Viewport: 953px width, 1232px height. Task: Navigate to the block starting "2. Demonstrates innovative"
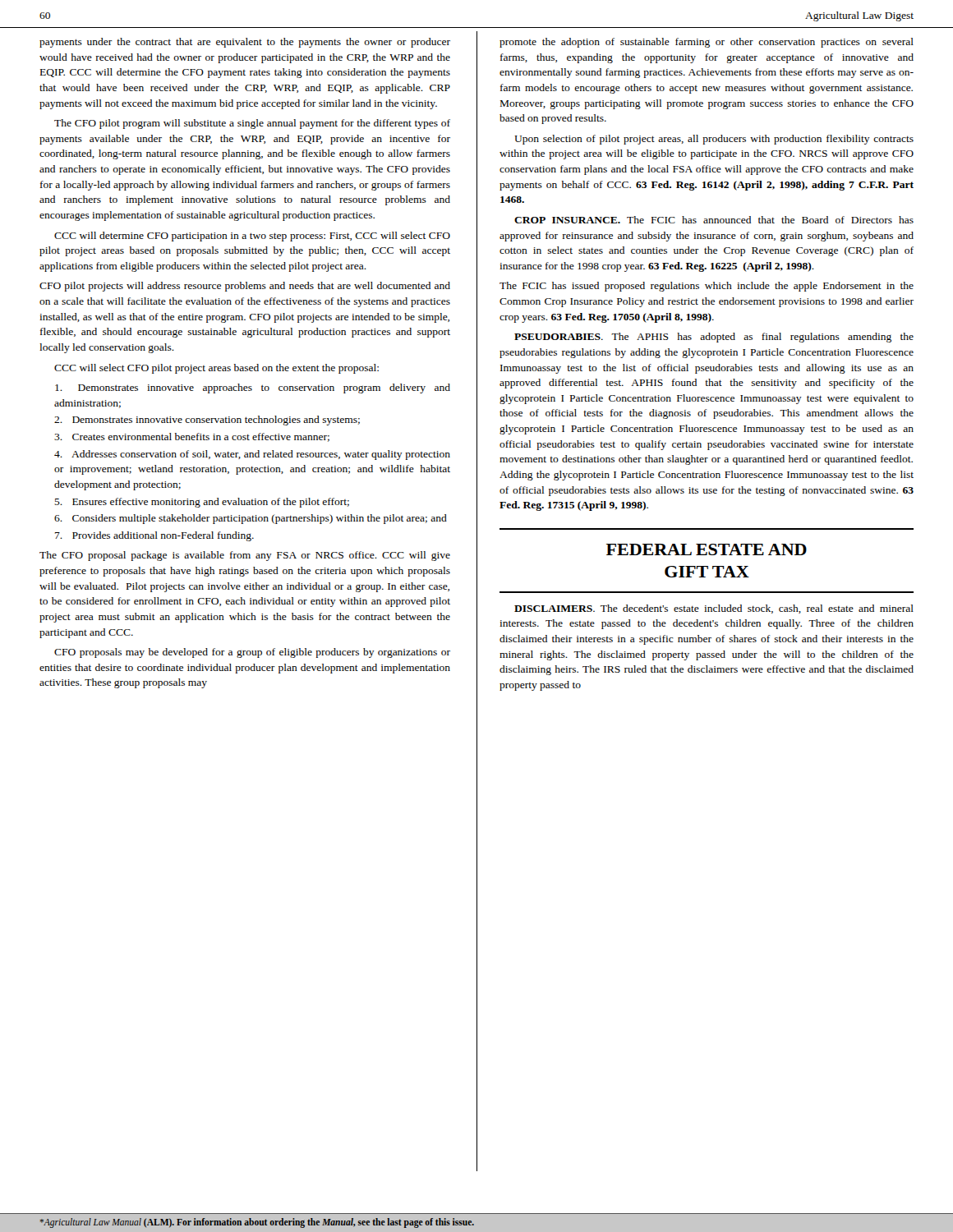pyautogui.click(x=207, y=420)
